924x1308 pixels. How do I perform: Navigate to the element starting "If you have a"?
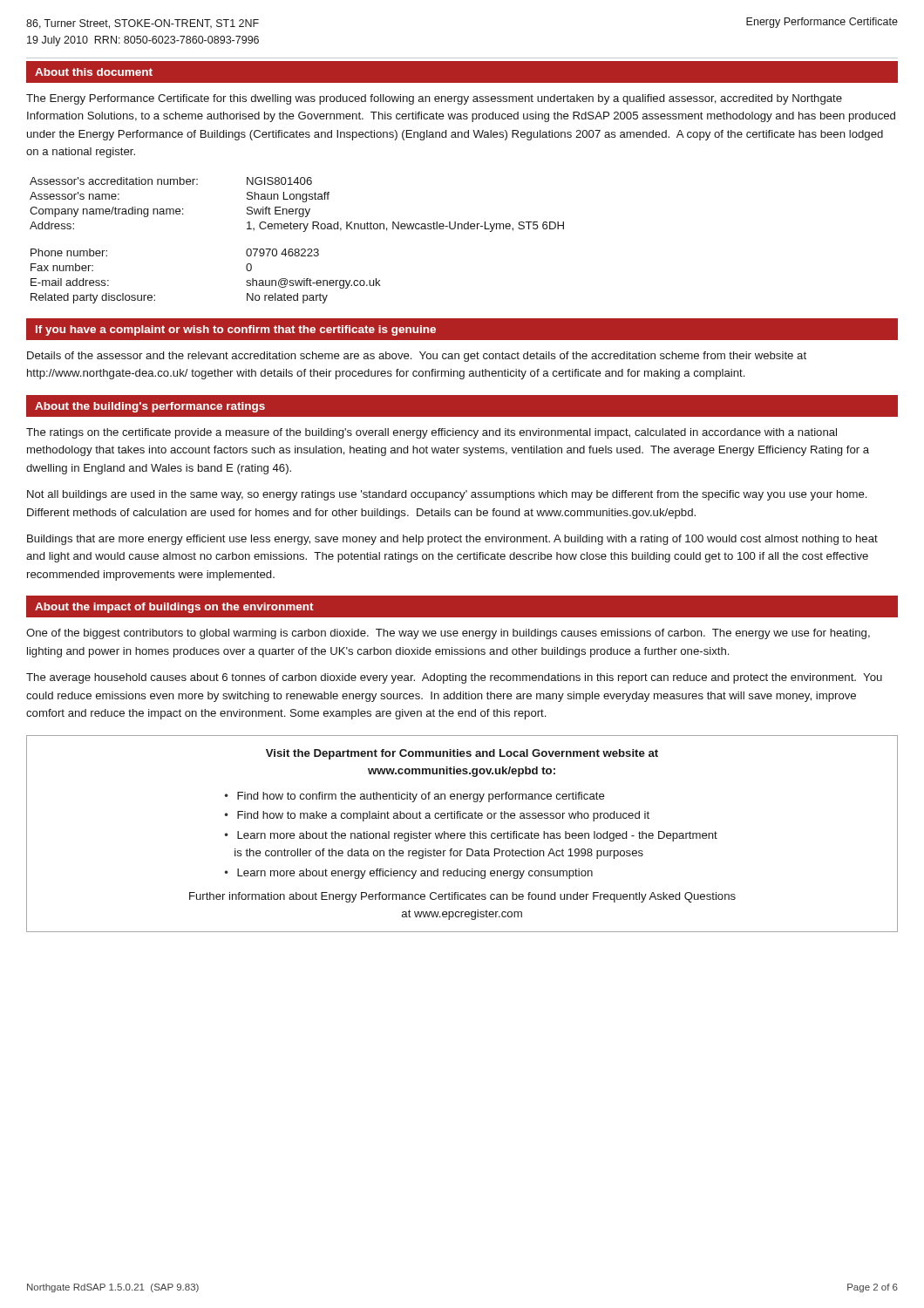(236, 329)
